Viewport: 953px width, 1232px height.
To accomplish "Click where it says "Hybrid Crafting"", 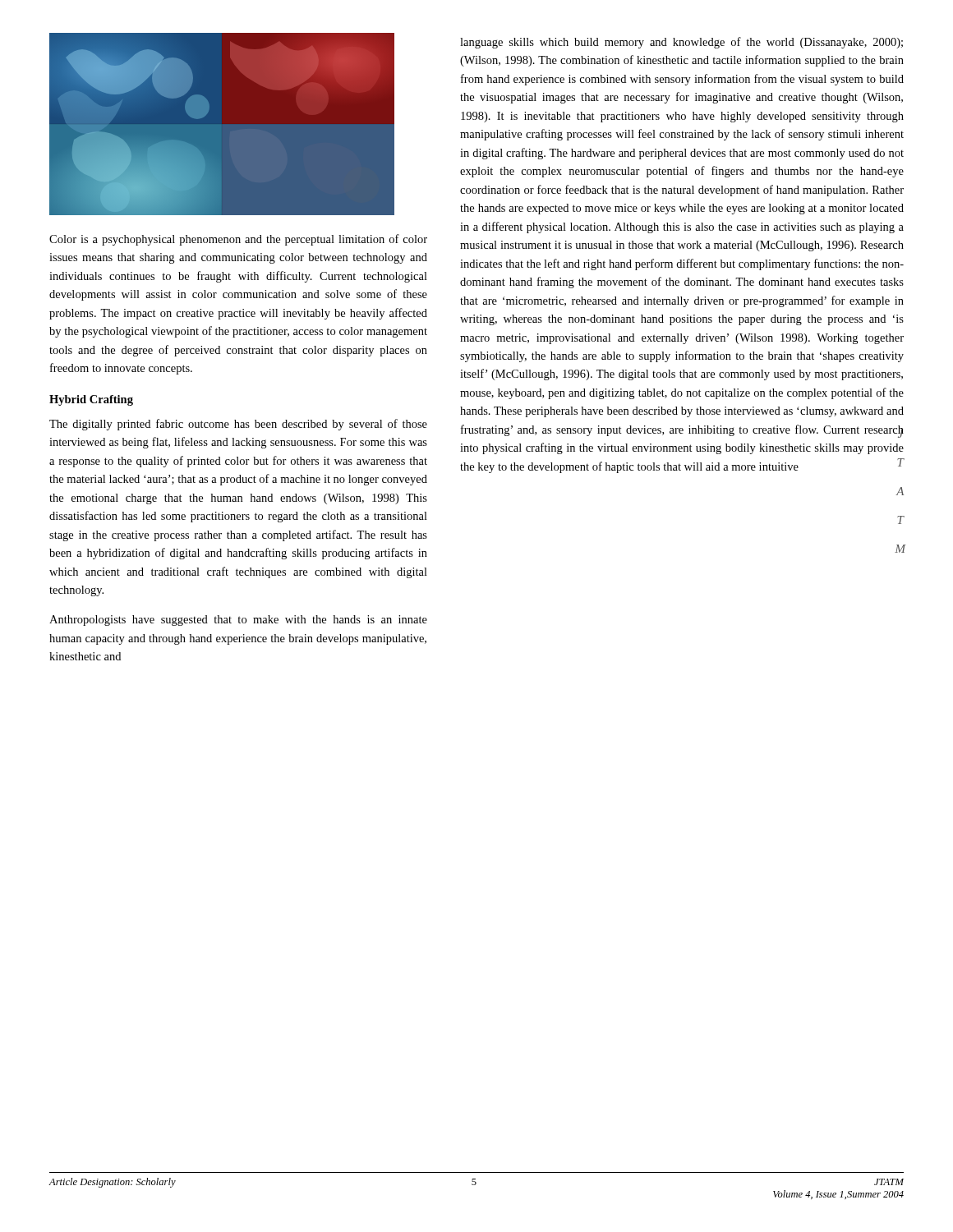I will [91, 399].
